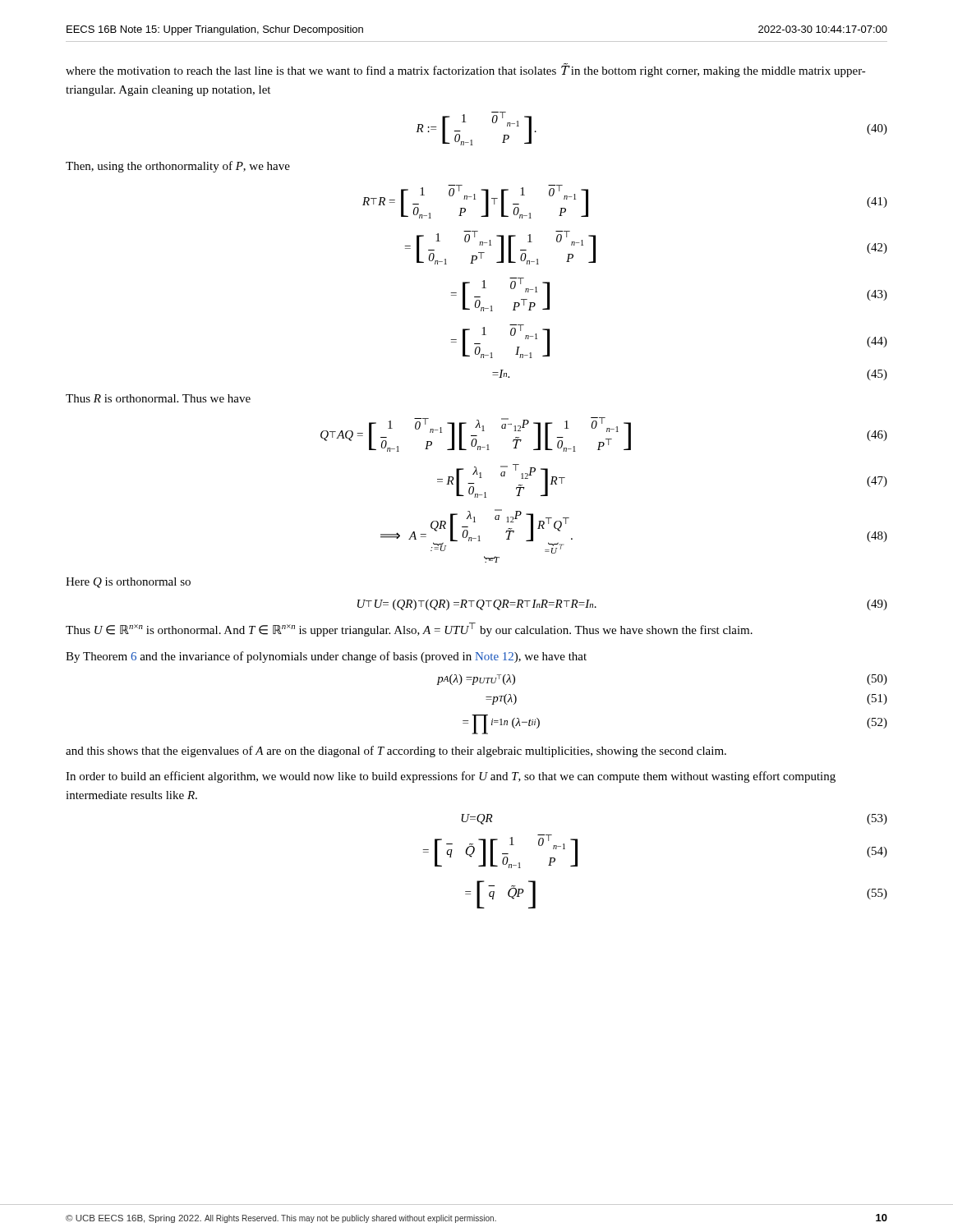Where is the passage that starts "Here Q is orthonormal"?
The height and width of the screenshot is (1232, 953).
[128, 582]
